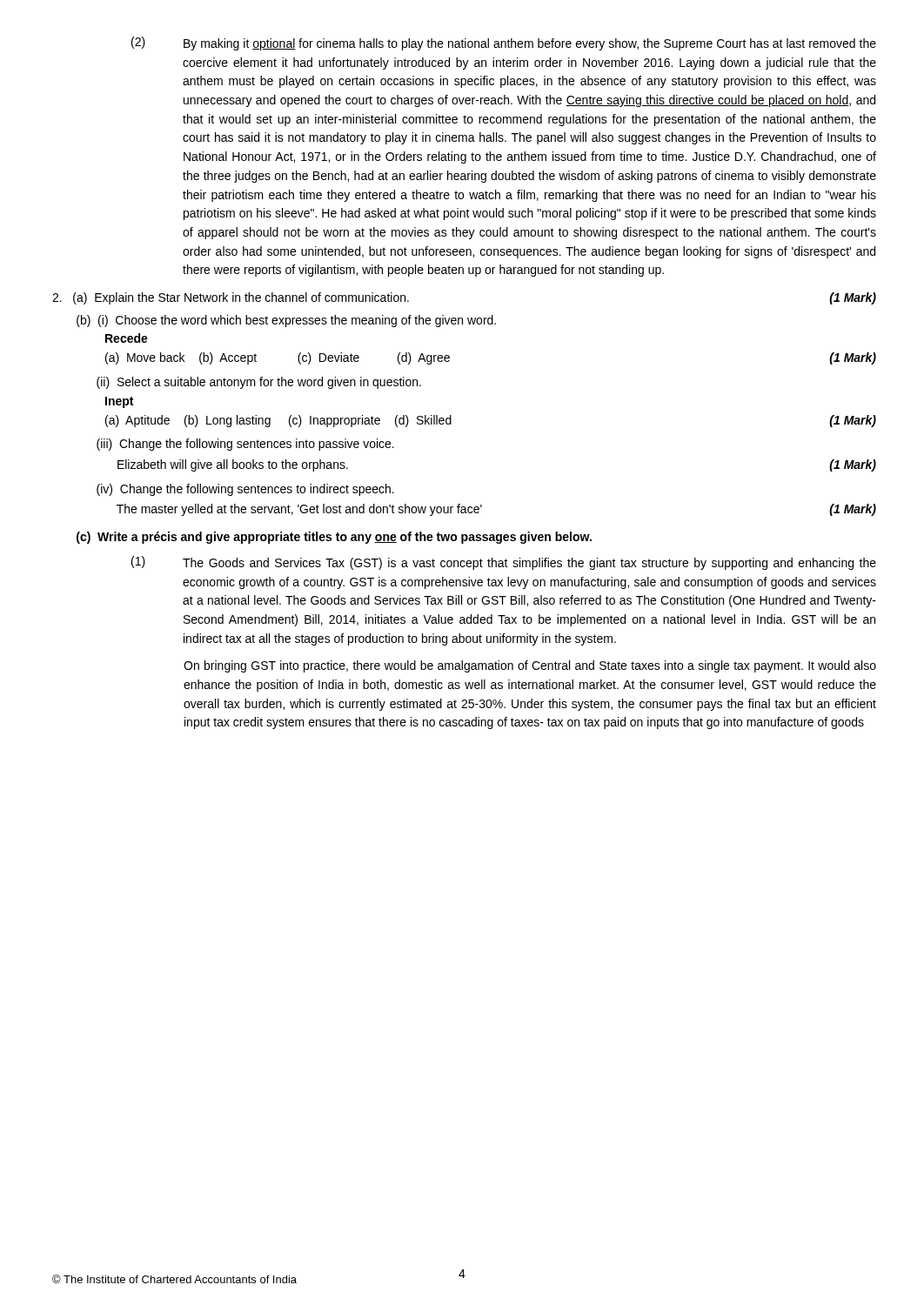Locate the text block that reads "(1) The Goods and Services Tax (GST)"
This screenshot has height=1305, width=924.
coord(464,601)
